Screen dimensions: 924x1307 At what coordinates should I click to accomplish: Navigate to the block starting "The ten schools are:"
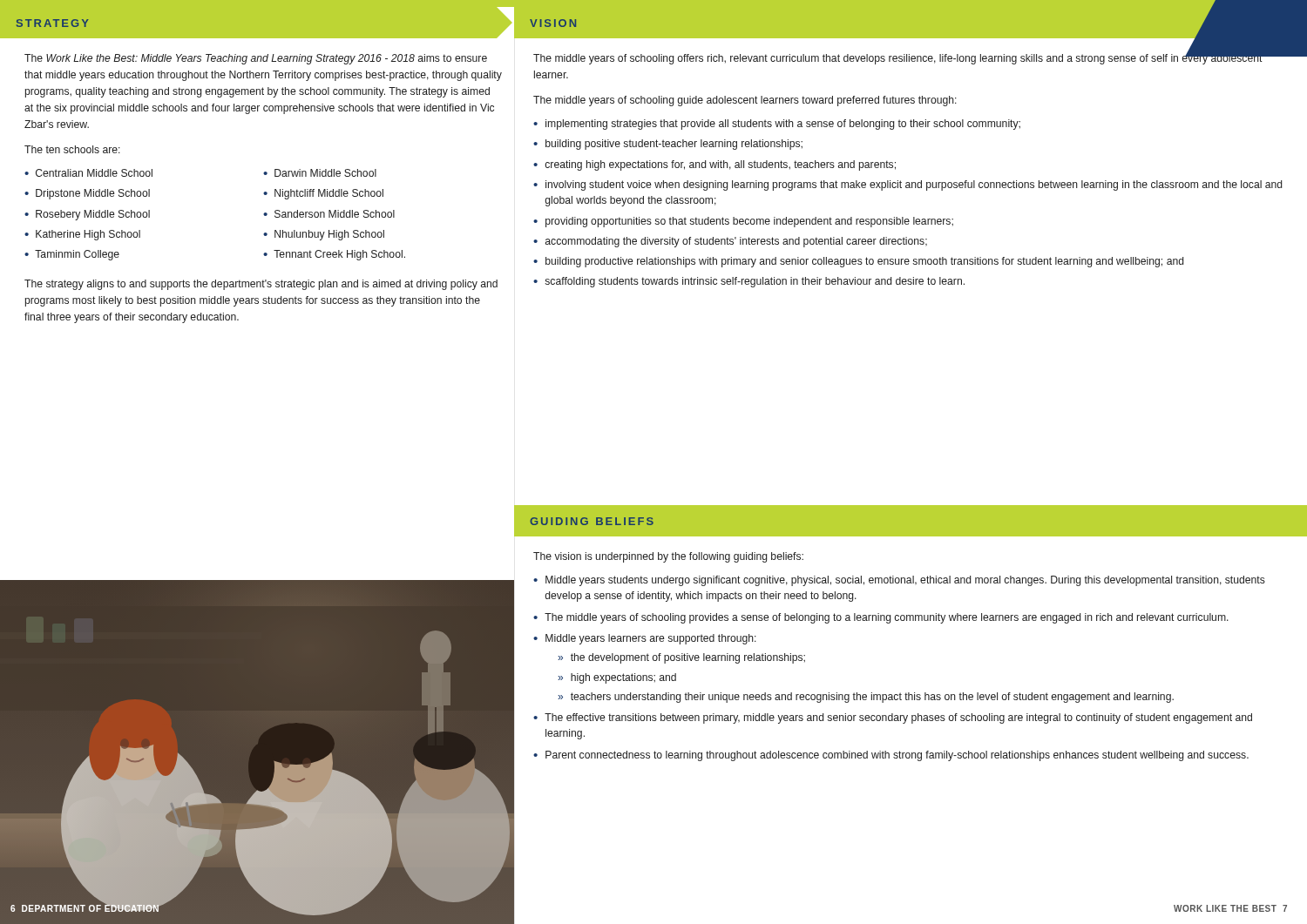pyautogui.click(x=73, y=150)
